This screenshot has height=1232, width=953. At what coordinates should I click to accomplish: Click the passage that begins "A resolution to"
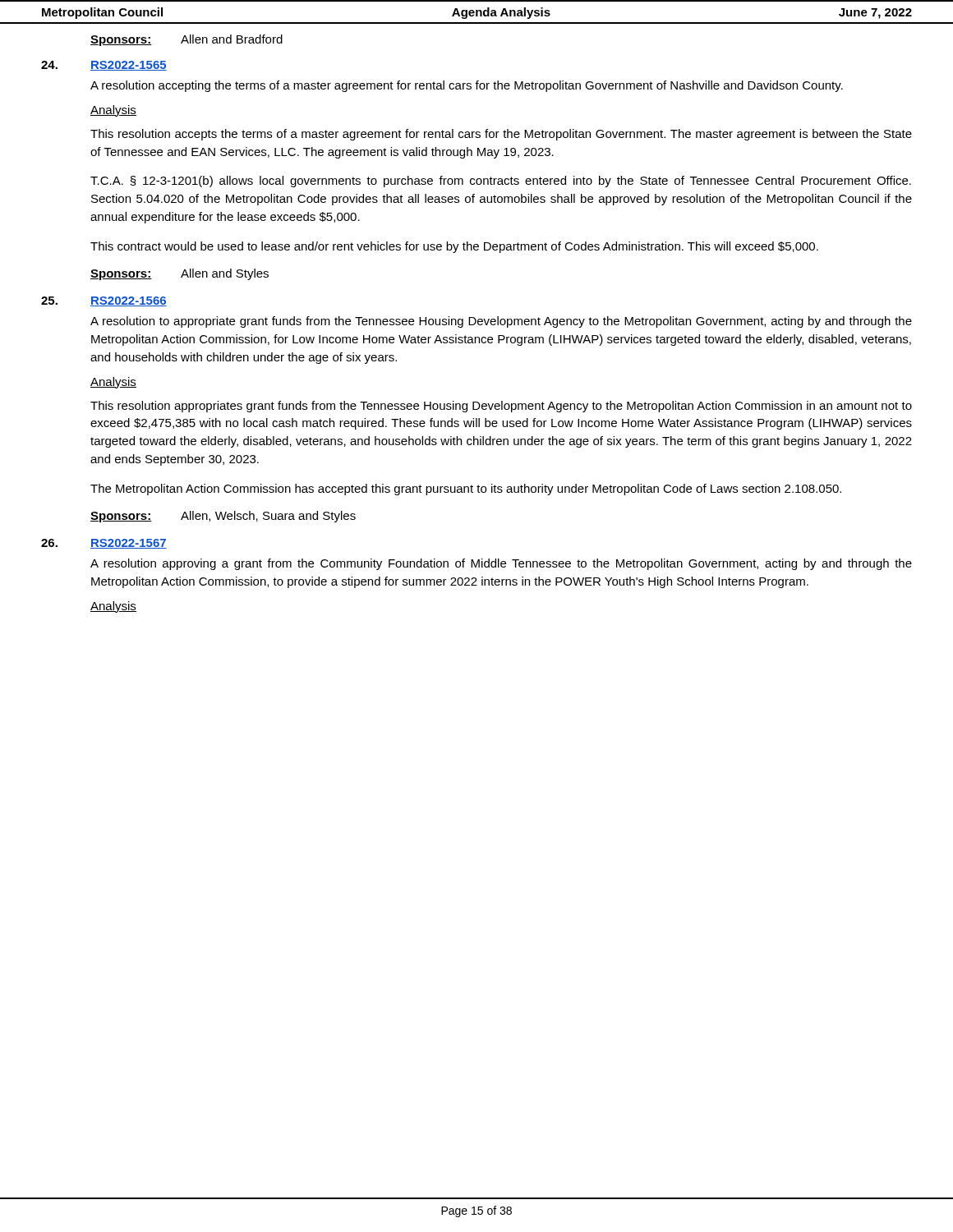point(501,339)
